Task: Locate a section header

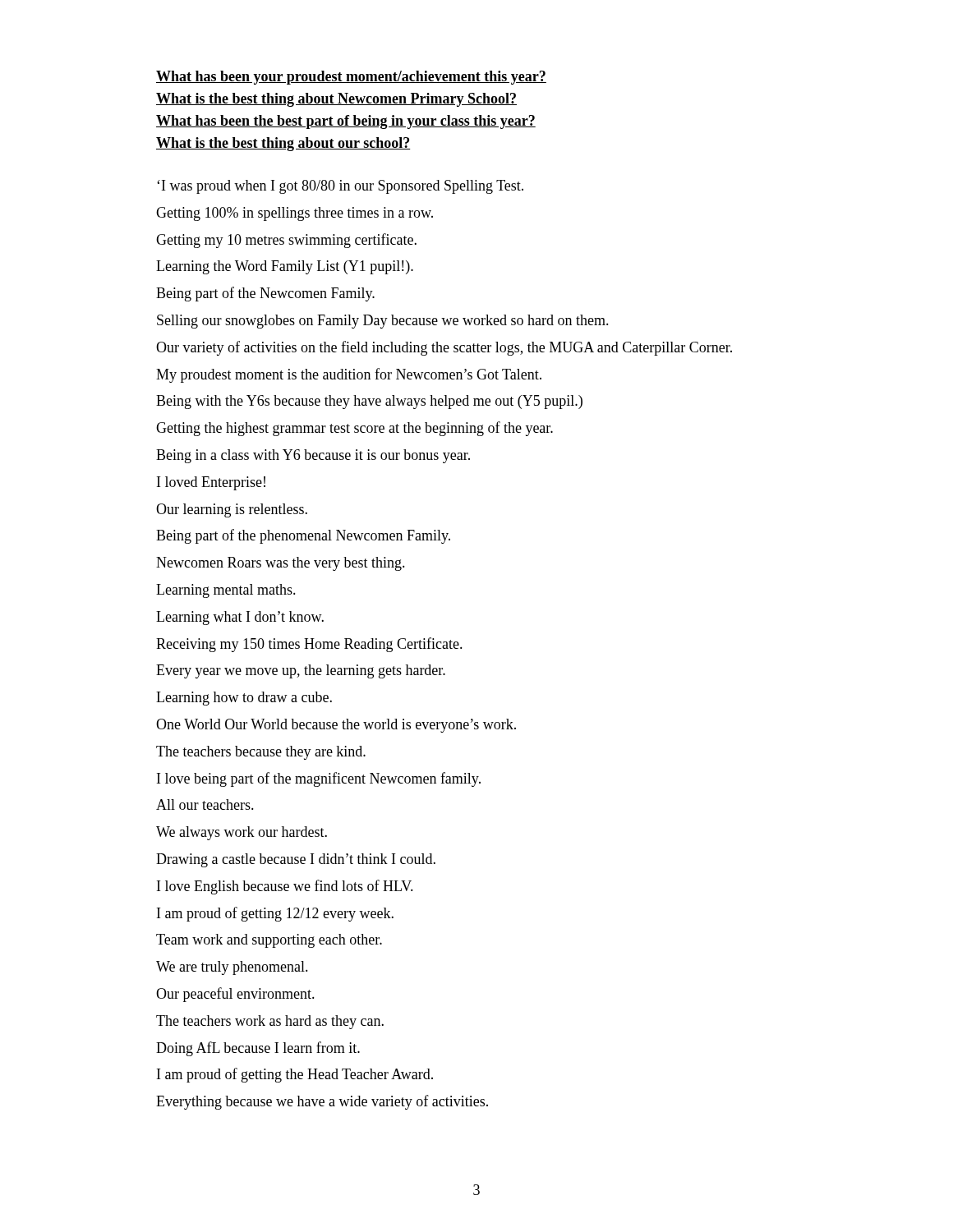Action: 476,110
